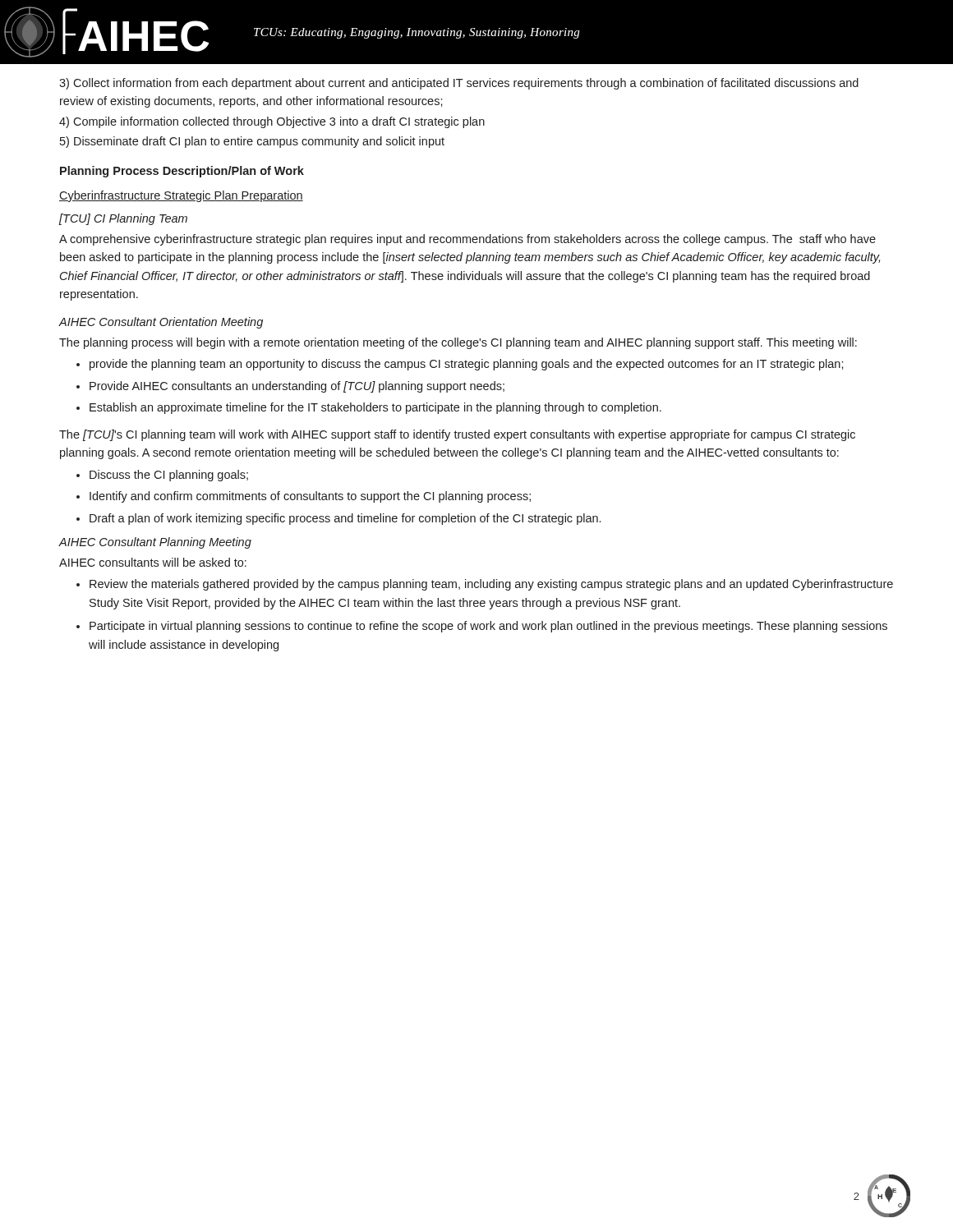Locate the text starting "Review the materials"
Viewport: 953px width, 1232px height.
(x=491, y=594)
